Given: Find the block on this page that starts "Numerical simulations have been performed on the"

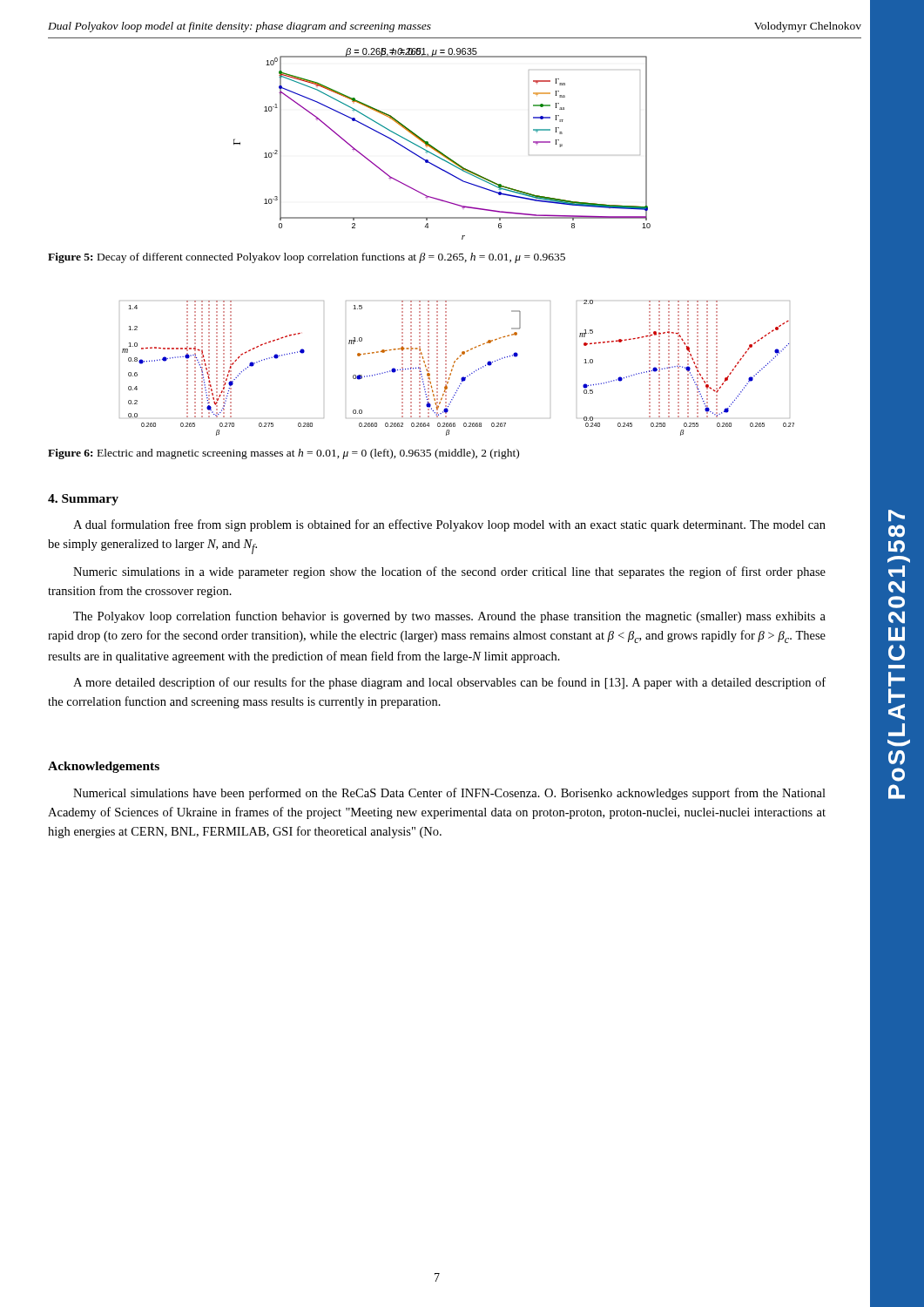Looking at the screenshot, I should click(x=437, y=813).
